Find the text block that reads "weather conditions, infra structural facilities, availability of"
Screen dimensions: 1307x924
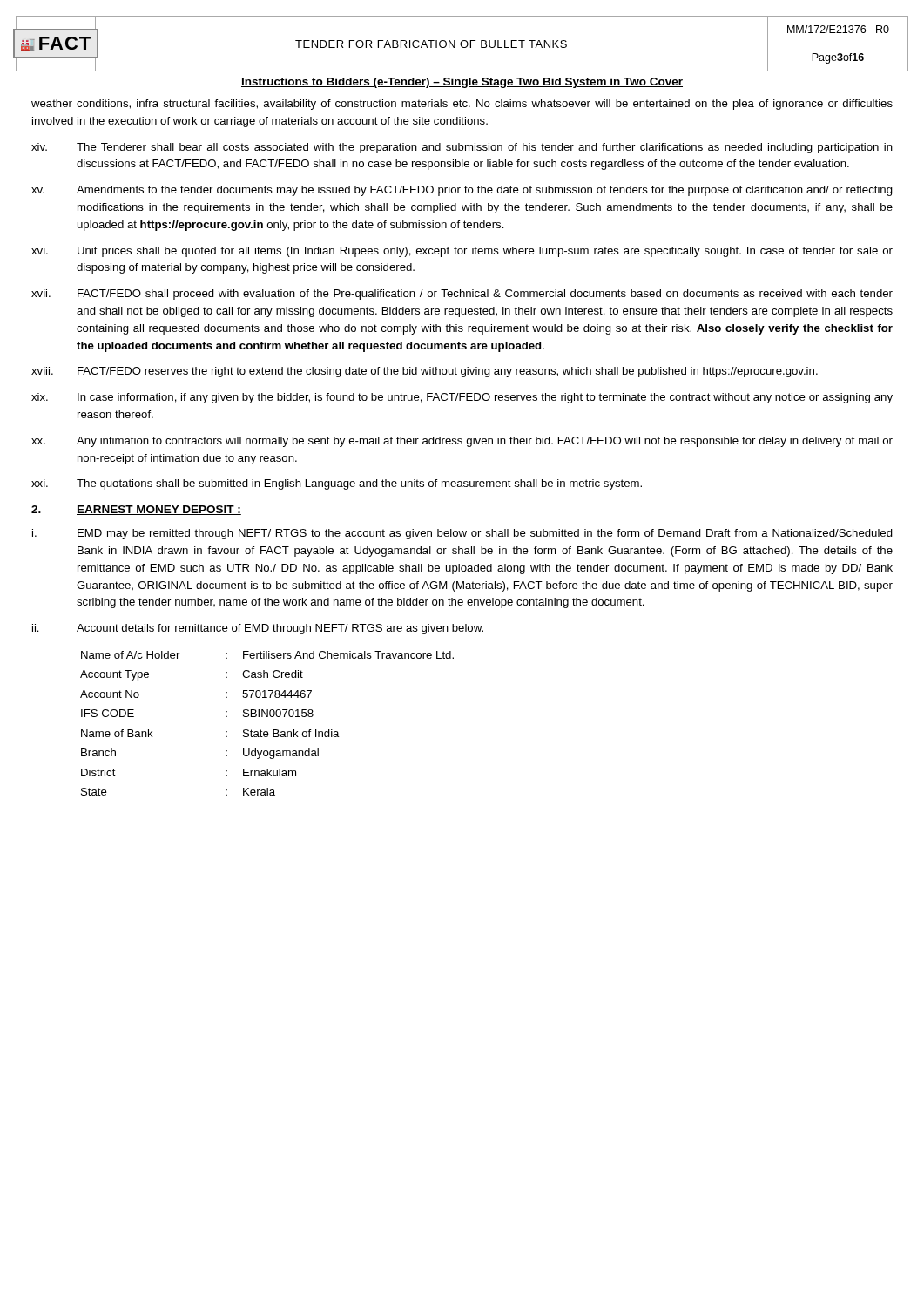462,112
